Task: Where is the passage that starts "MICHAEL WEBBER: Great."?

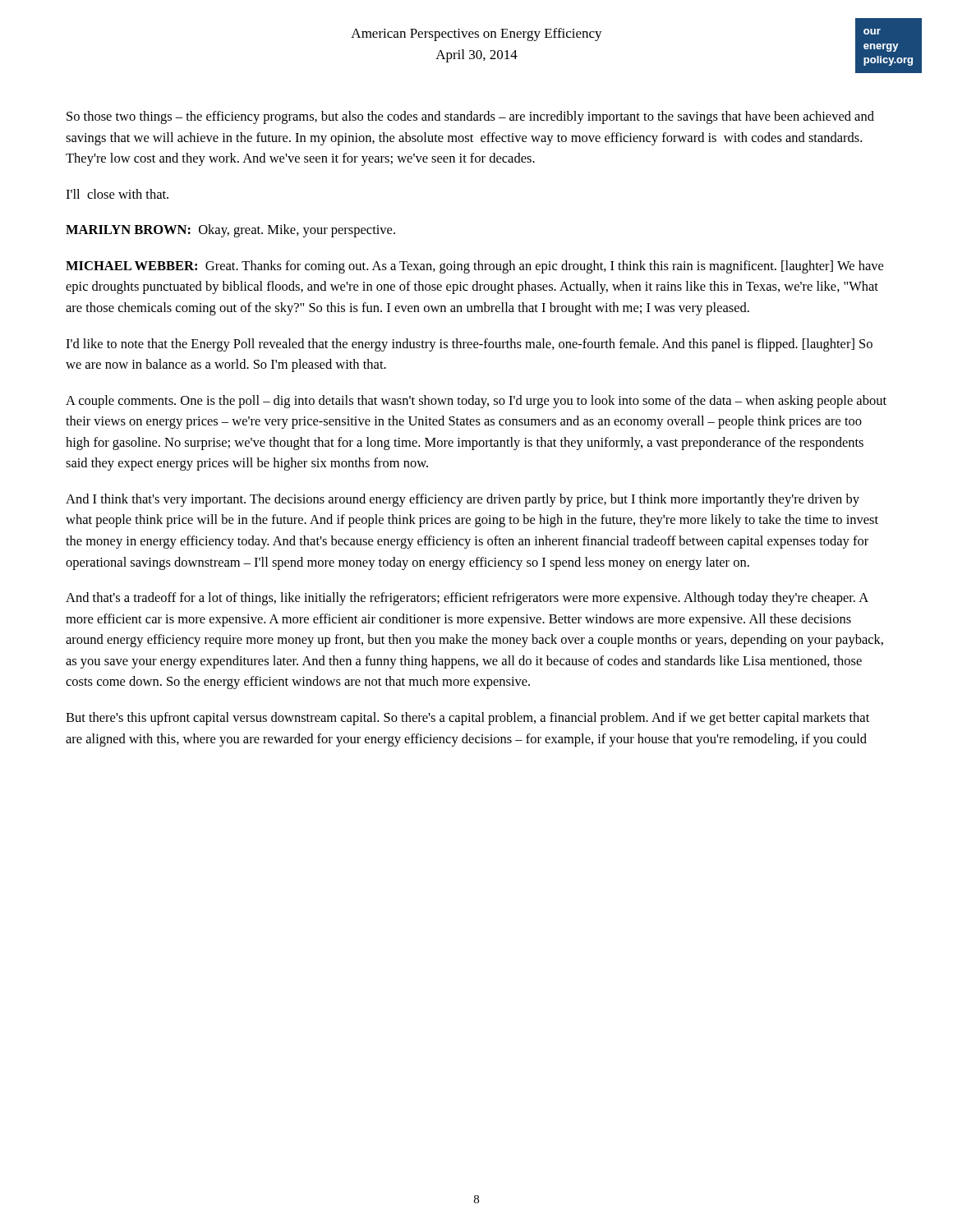Action: click(x=476, y=287)
